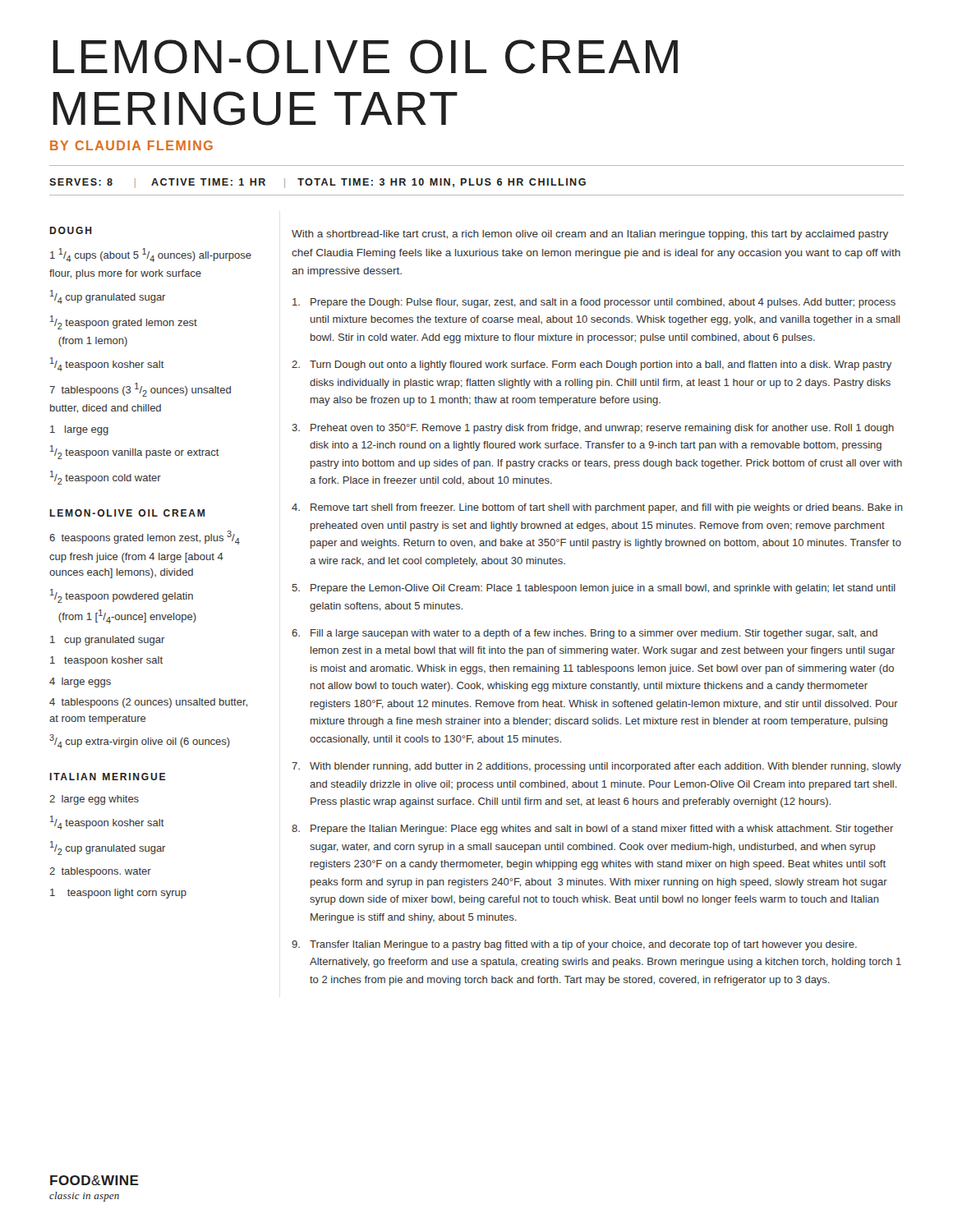This screenshot has height=1232, width=953.
Task: Select the passage starting "3/4 cup extra-virgin"
Action: pos(140,741)
